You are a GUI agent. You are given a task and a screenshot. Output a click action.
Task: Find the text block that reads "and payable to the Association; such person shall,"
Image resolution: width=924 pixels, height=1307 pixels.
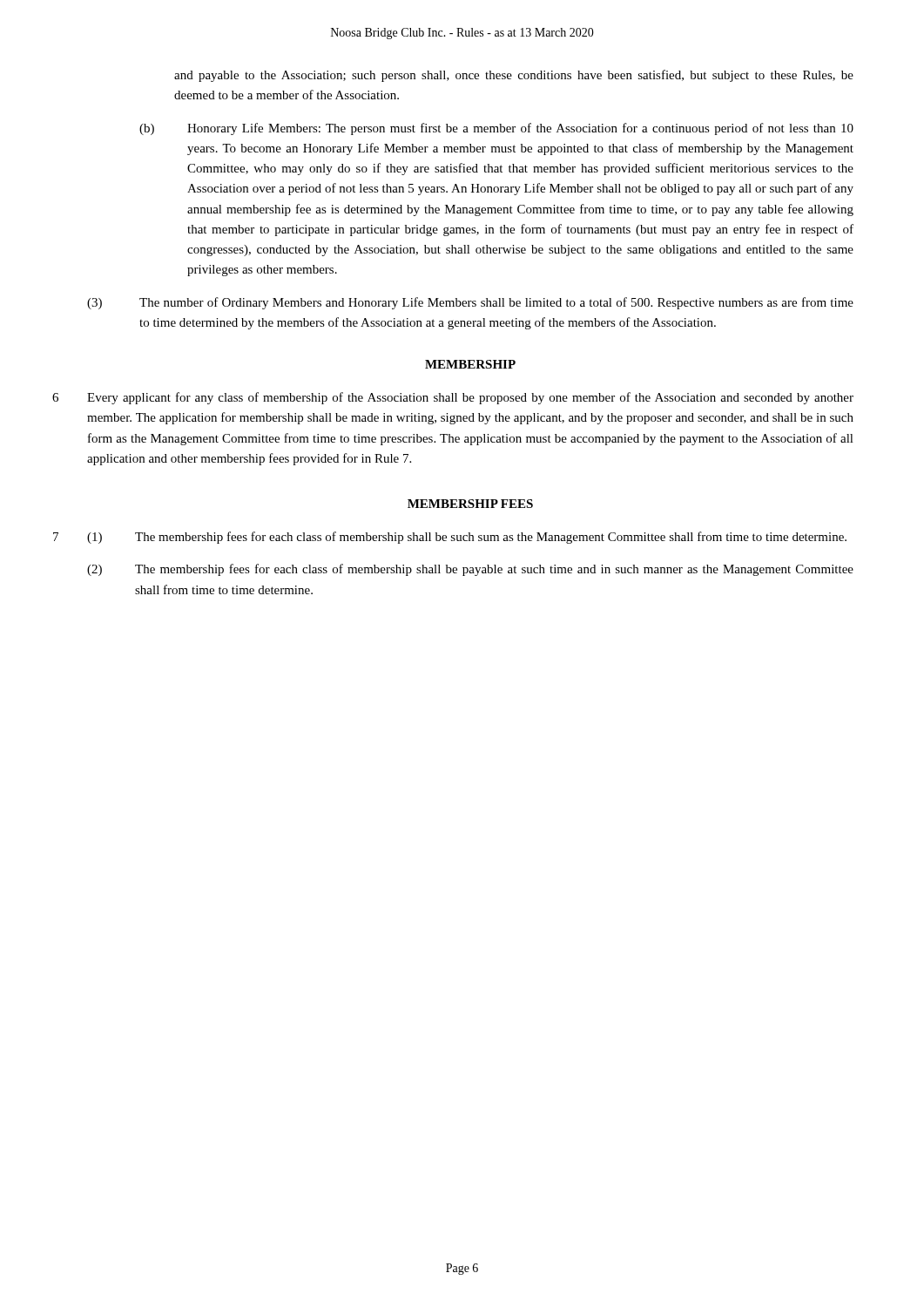click(x=514, y=85)
